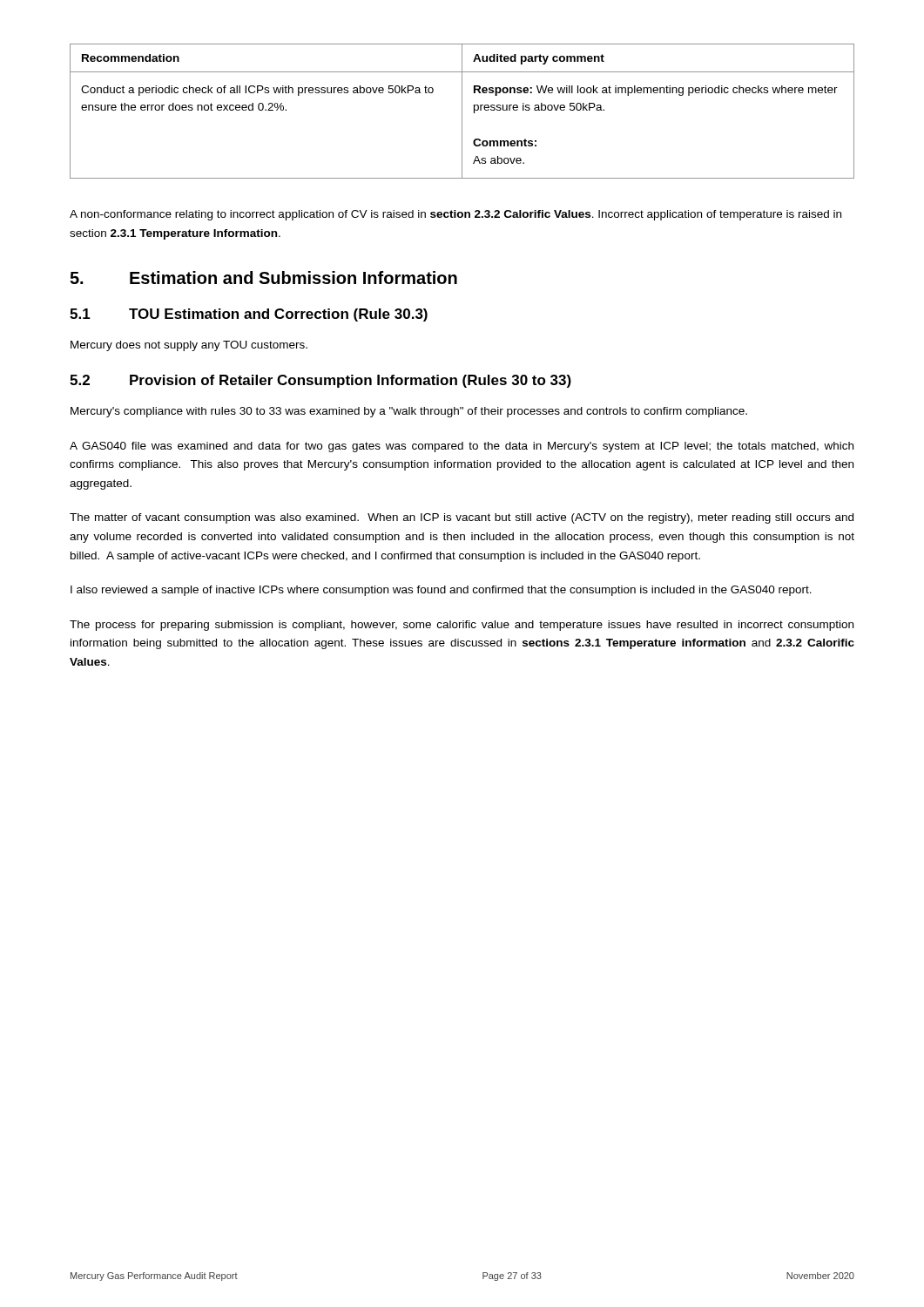Click the passage that begins "A GAS040 file was examined and"
This screenshot has height=1307, width=924.
click(x=462, y=464)
